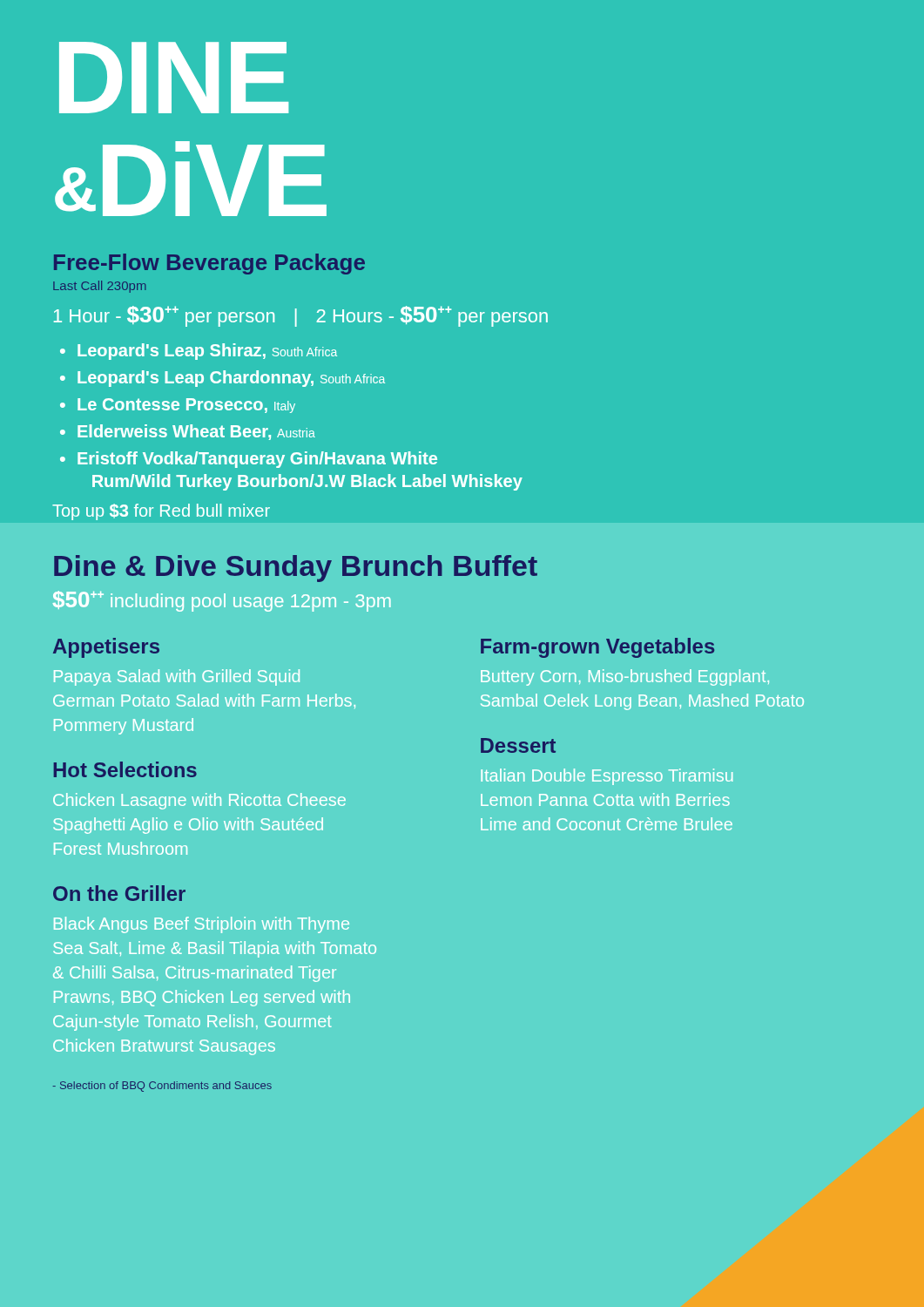Select the list item that says "Leopard's Leap Chardonnay, South Africa"

[231, 377]
